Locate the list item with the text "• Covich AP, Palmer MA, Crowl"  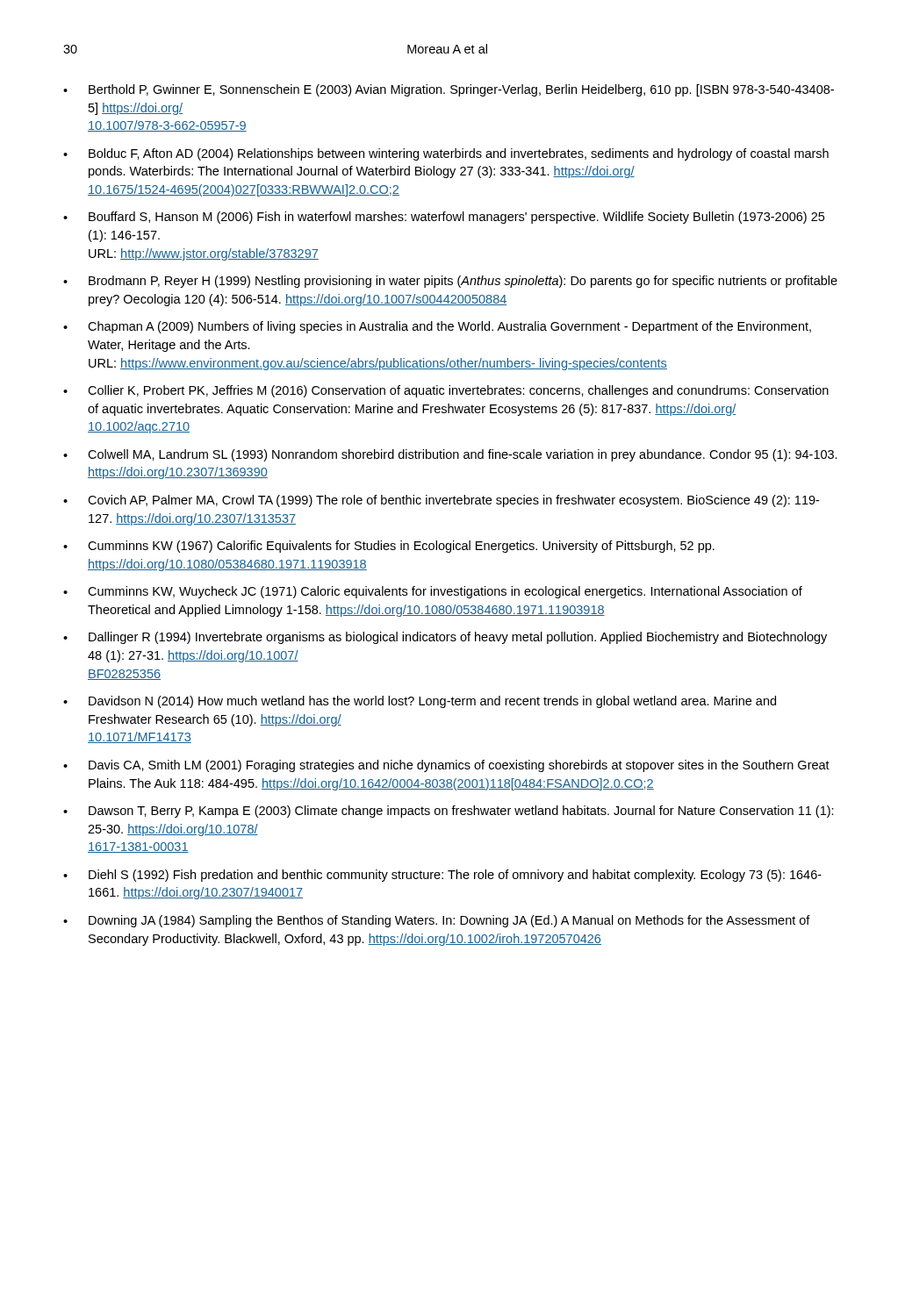point(452,509)
